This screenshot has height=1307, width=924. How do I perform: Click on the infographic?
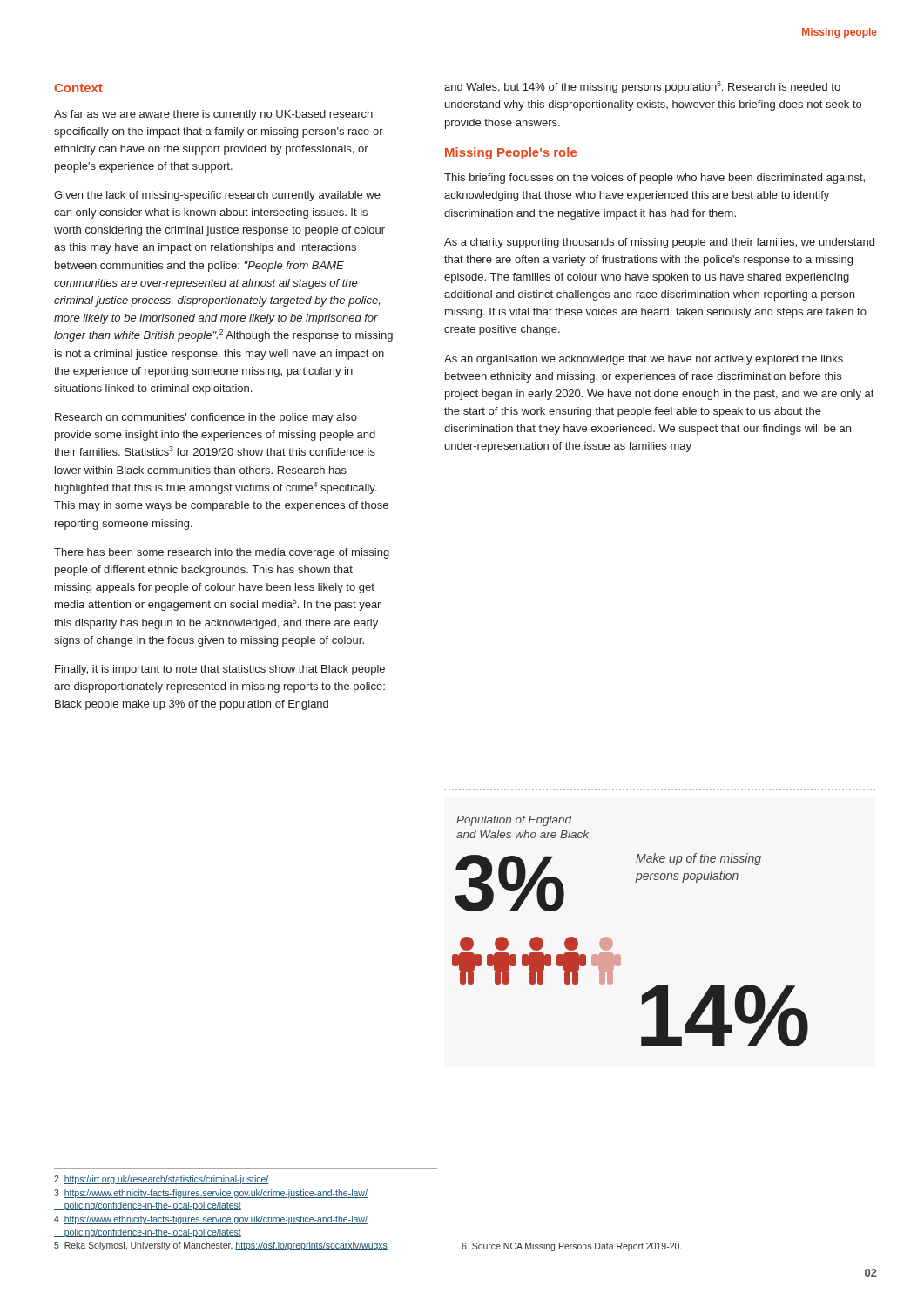[x=660, y=932]
